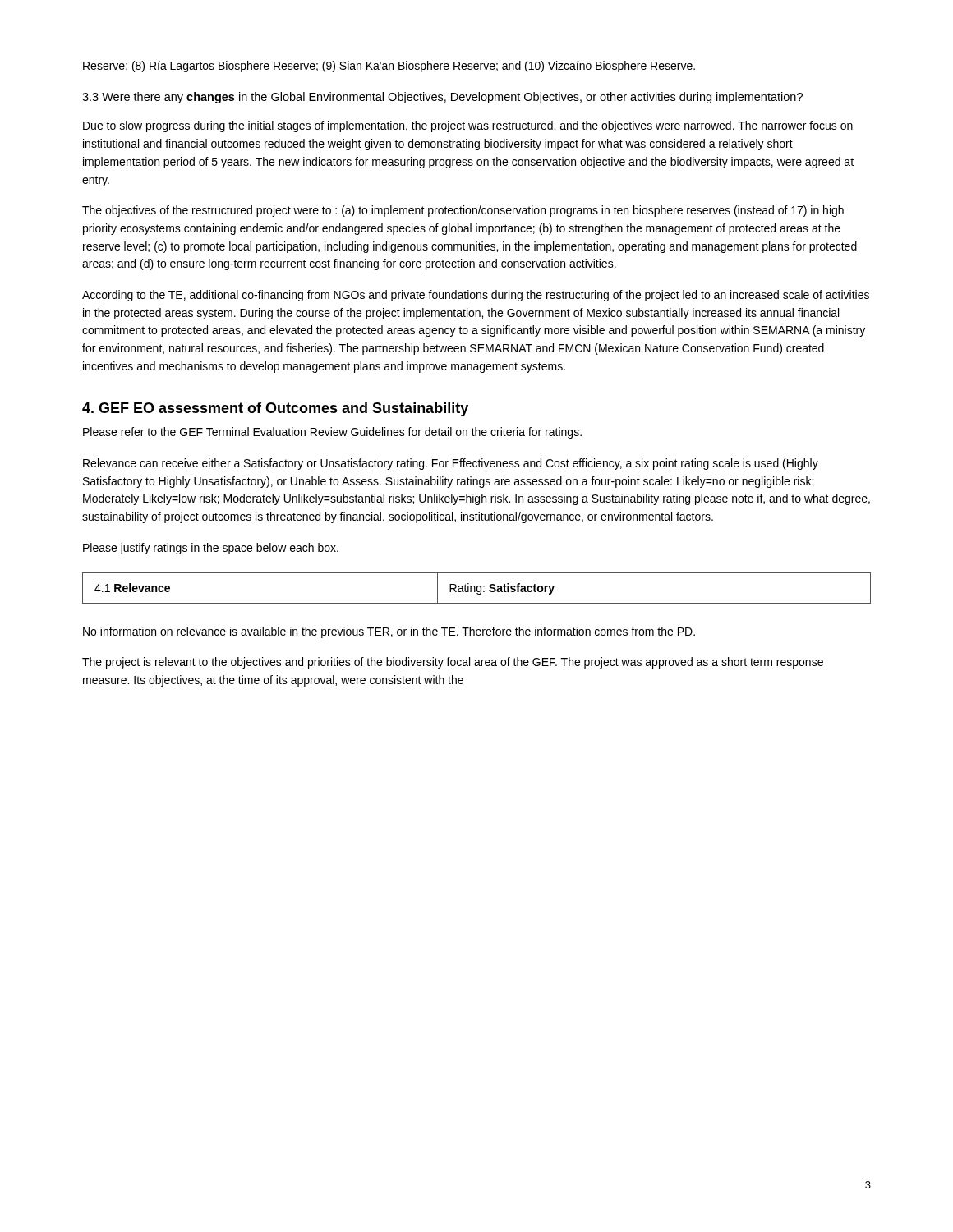Select the block starting "Please refer to the GEF Terminal"
The width and height of the screenshot is (953, 1232).
(332, 432)
